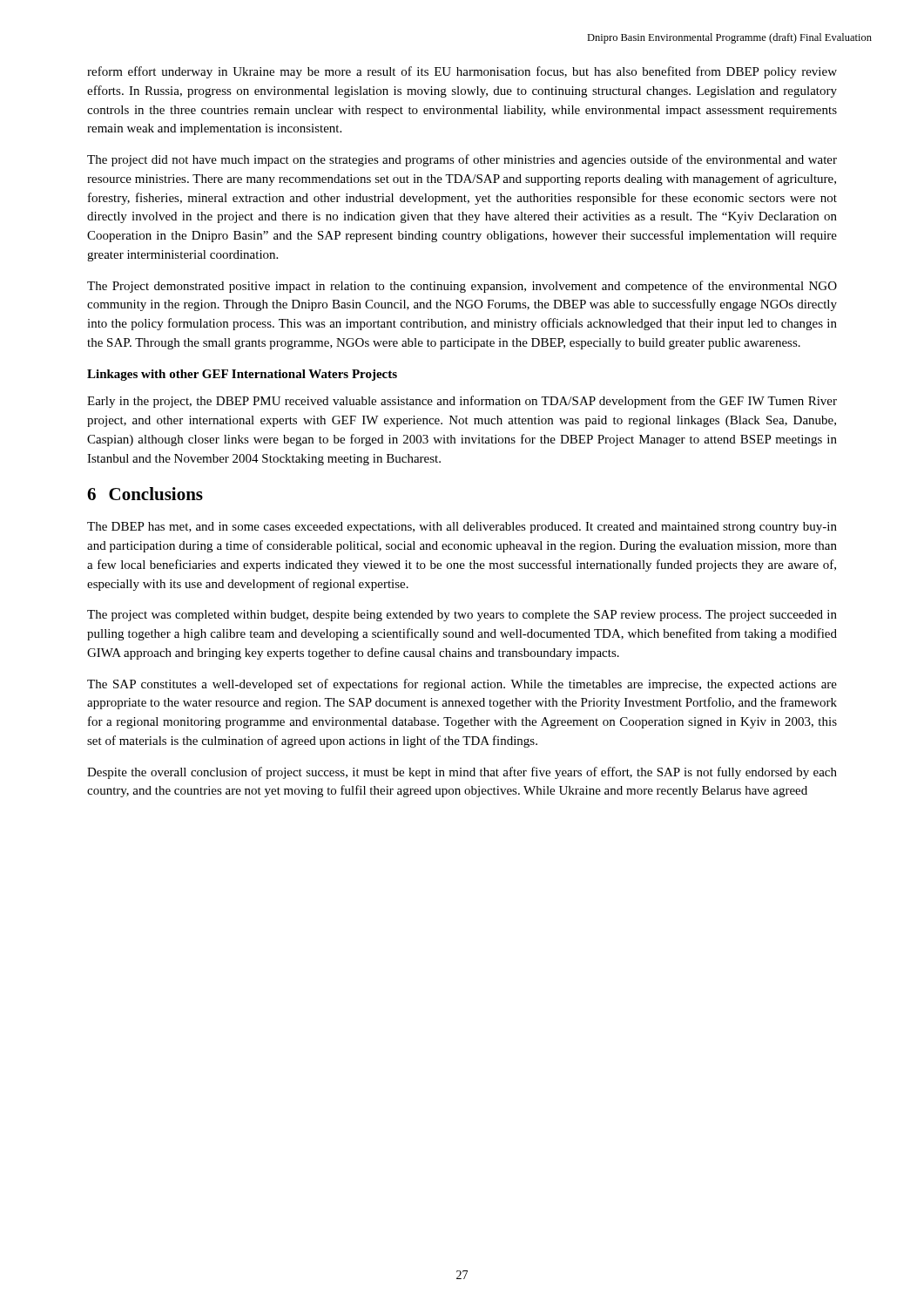Click the title
This screenshot has height=1307, width=924.
coord(462,495)
